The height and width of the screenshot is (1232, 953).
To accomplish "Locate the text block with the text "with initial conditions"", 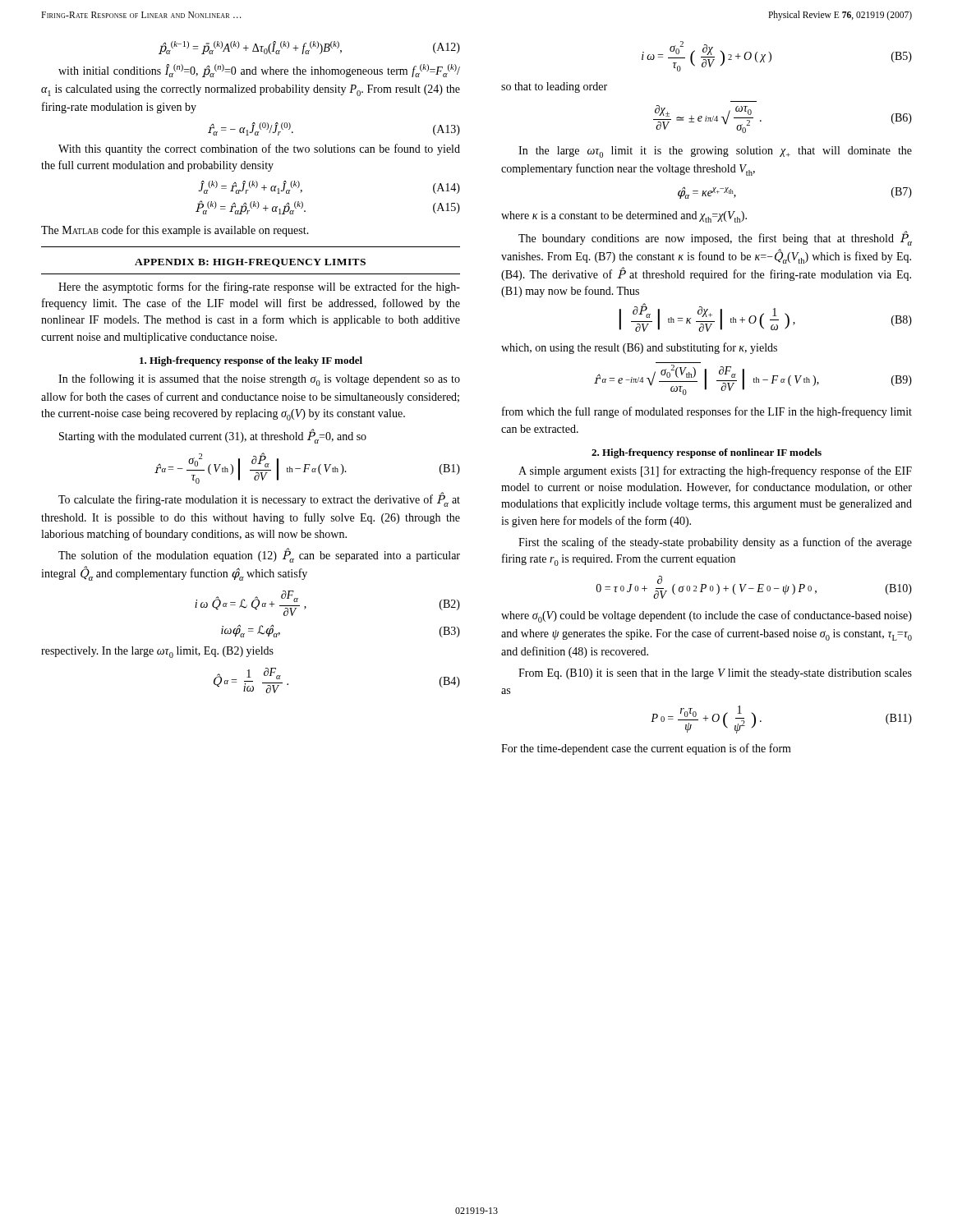I will (x=251, y=89).
